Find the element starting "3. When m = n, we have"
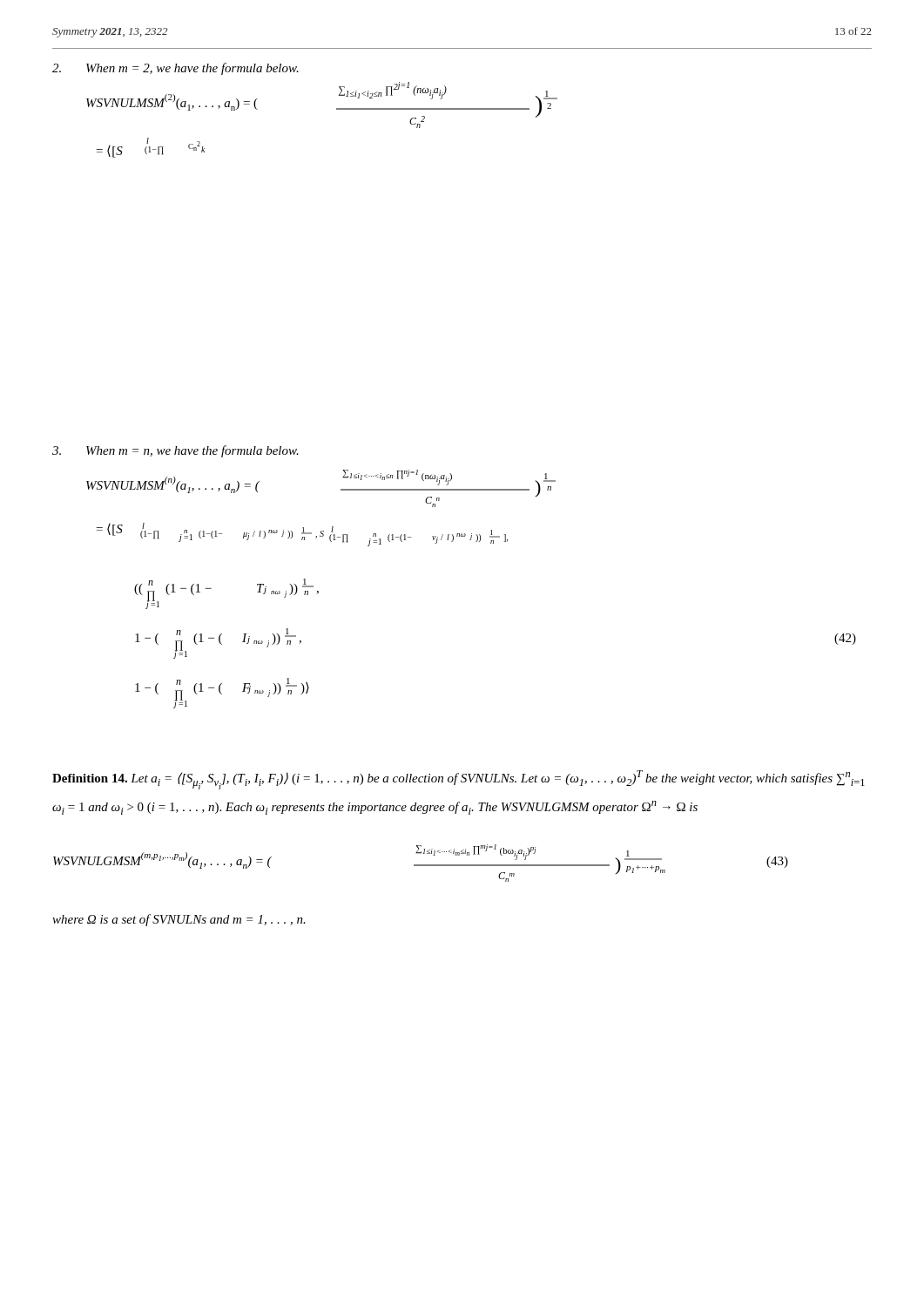 click(x=176, y=451)
